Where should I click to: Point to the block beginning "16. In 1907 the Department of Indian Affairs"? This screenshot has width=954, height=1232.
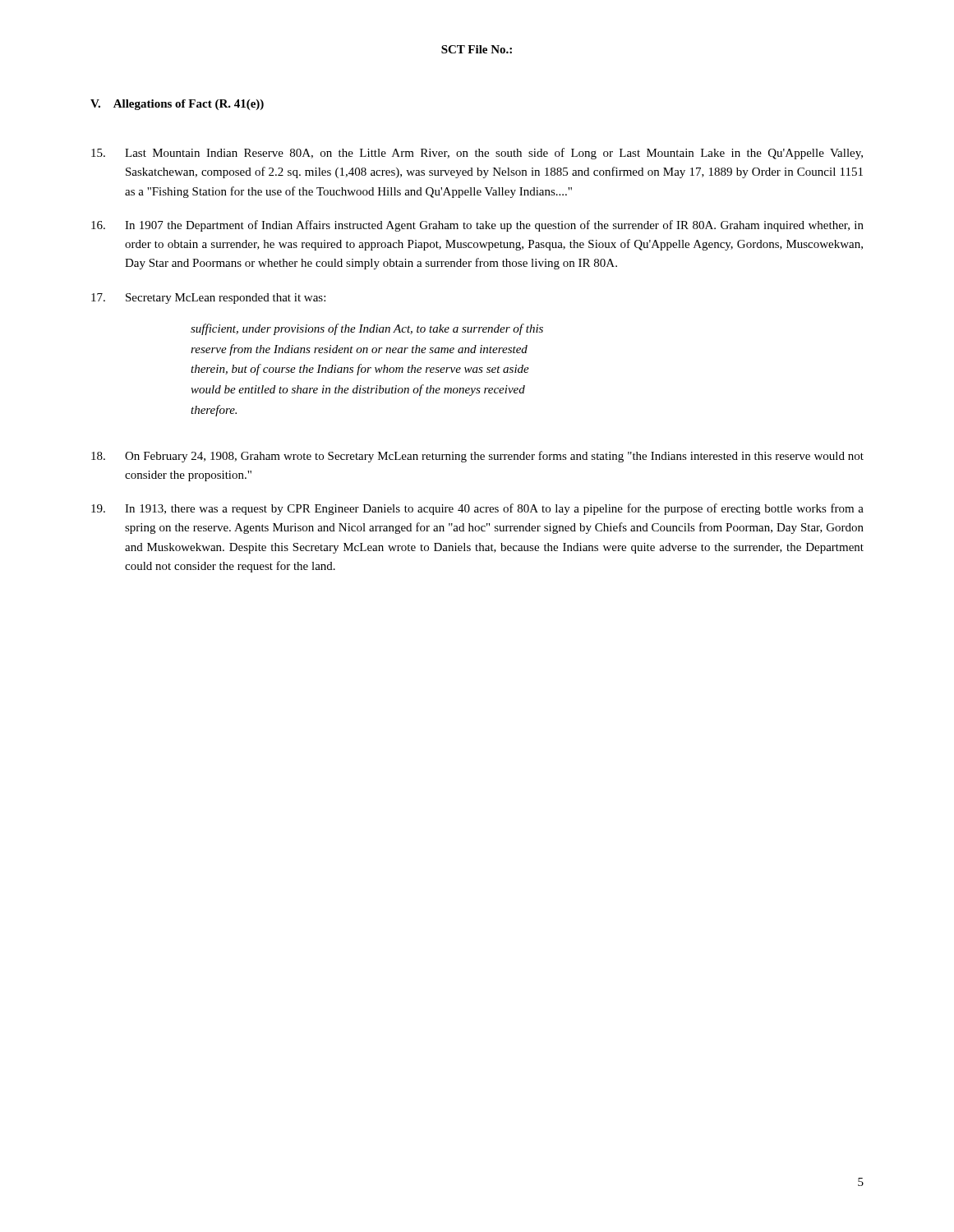point(477,244)
